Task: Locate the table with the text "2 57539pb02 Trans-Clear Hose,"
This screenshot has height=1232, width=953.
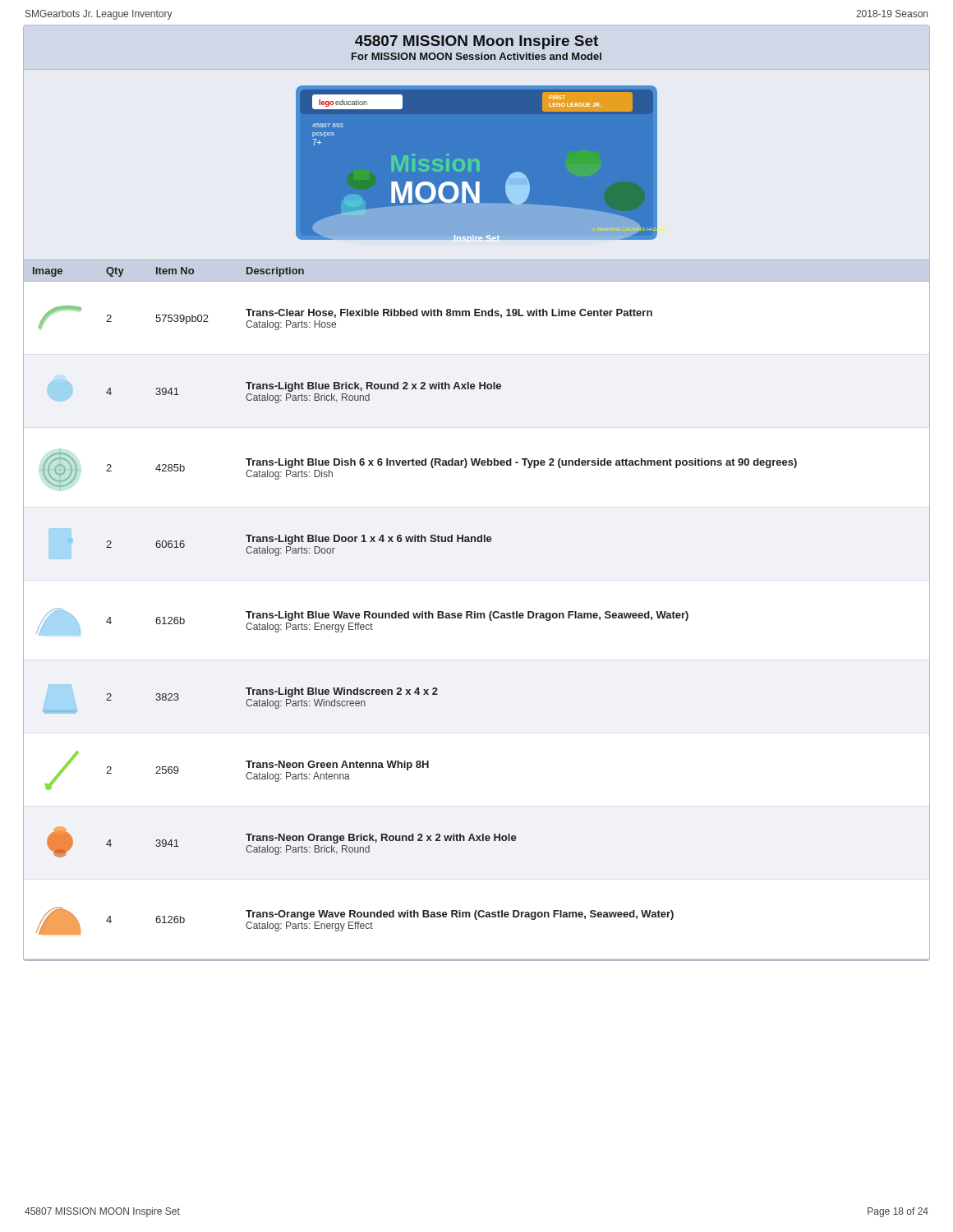Action: (x=476, y=621)
